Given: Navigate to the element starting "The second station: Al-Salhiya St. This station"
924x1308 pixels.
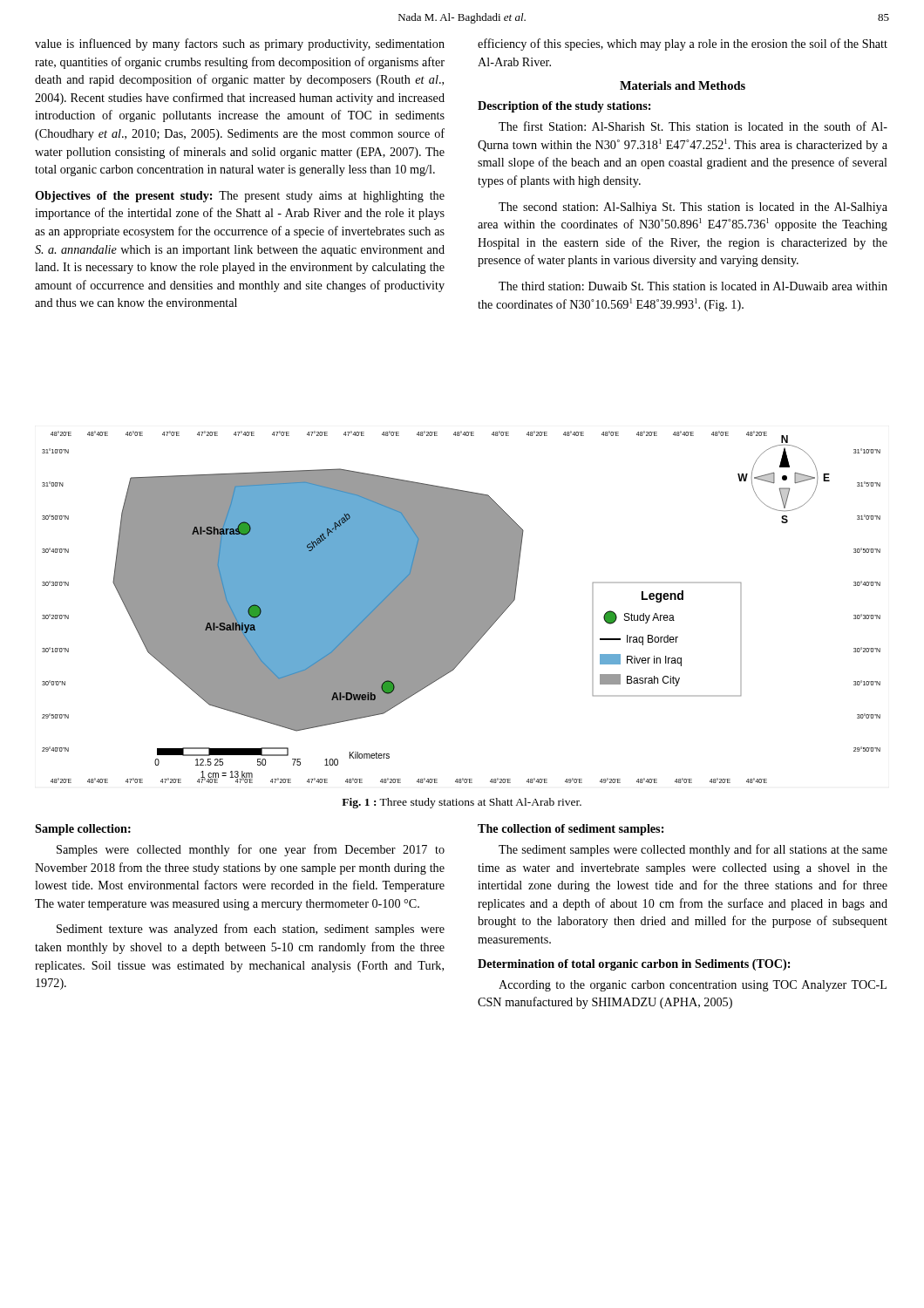Looking at the screenshot, I should pyautogui.click(x=683, y=233).
